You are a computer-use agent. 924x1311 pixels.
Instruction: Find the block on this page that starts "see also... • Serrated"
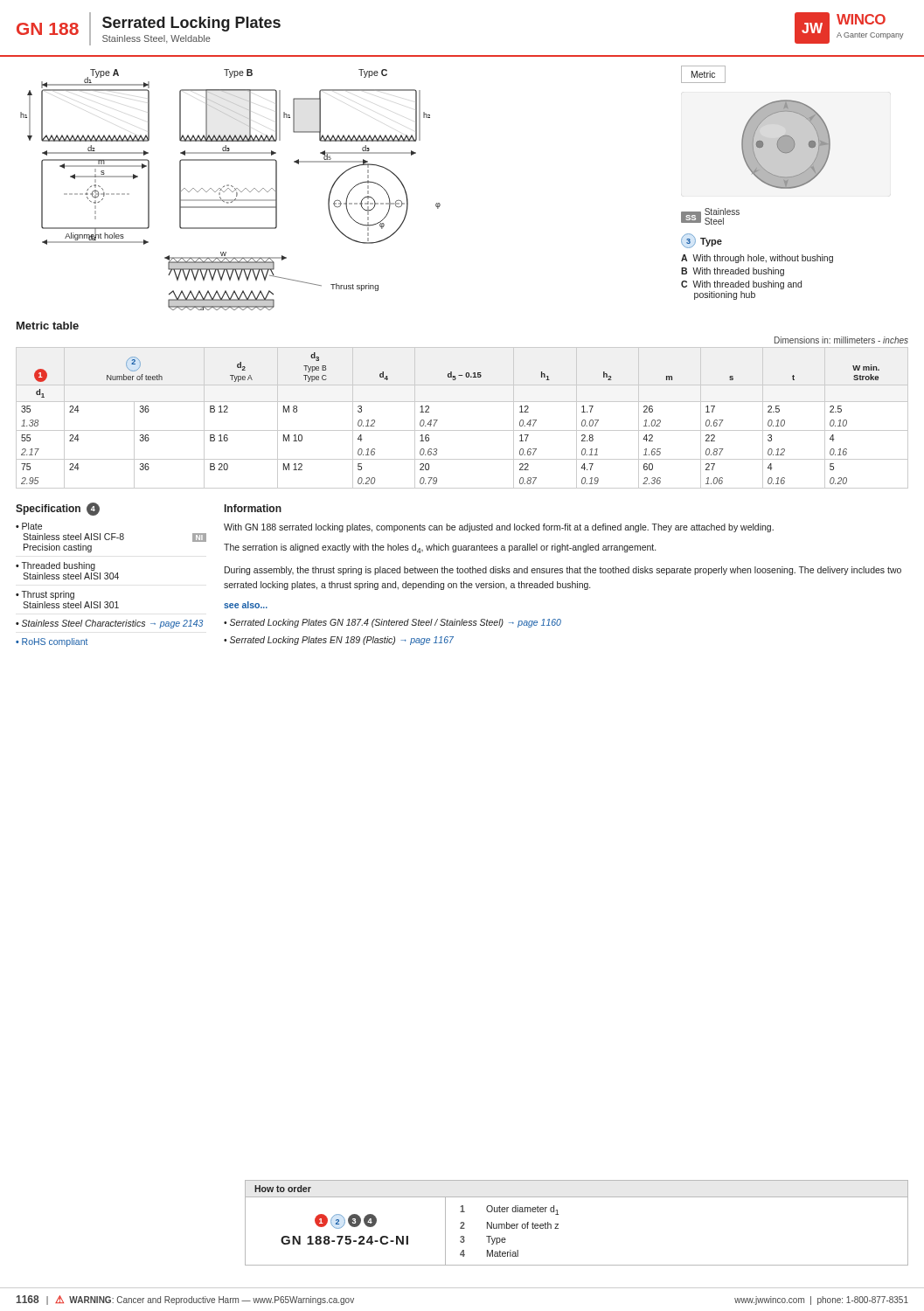(566, 623)
